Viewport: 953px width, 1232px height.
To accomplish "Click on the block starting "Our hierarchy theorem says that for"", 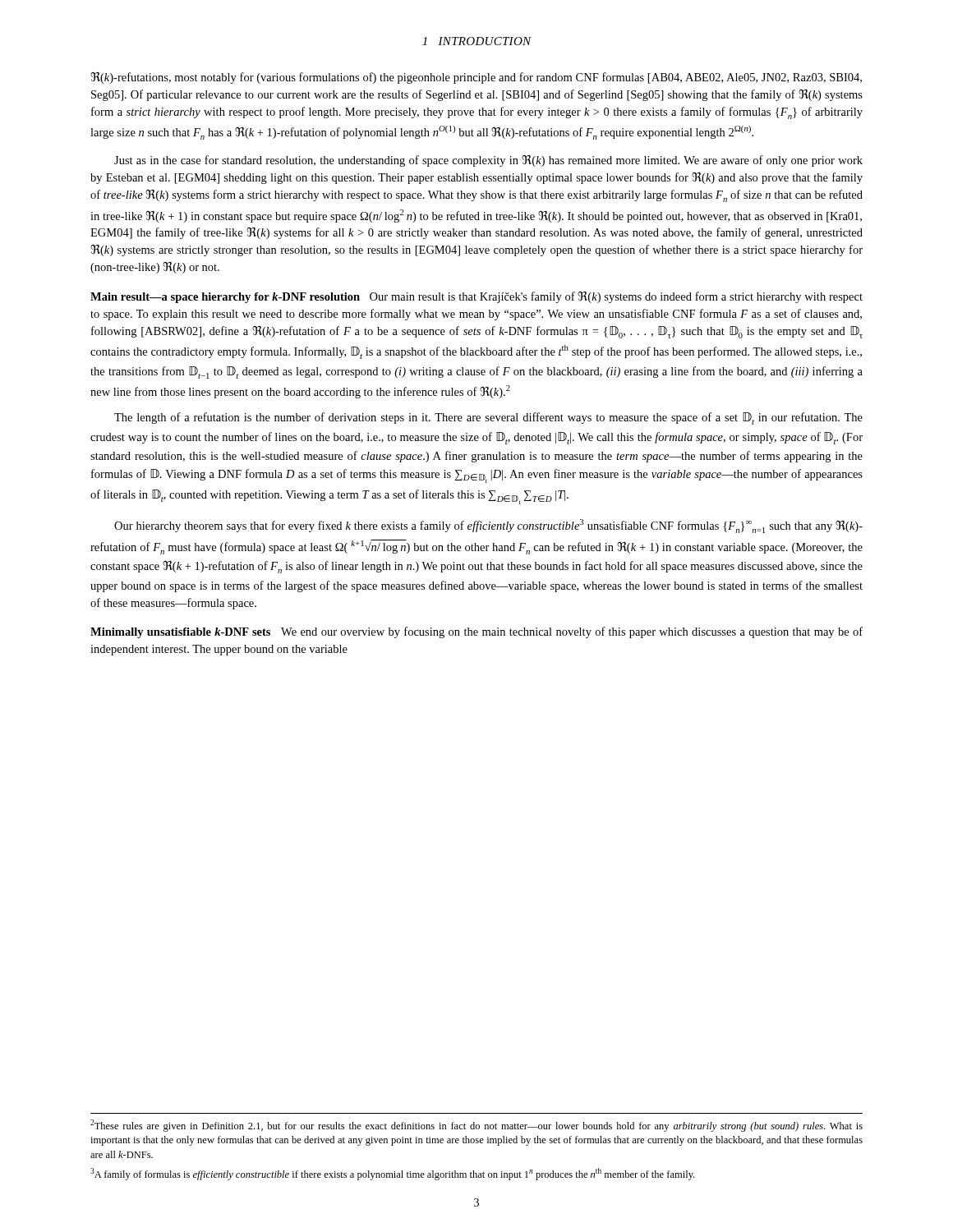I will pyautogui.click(x=476, y=563).
